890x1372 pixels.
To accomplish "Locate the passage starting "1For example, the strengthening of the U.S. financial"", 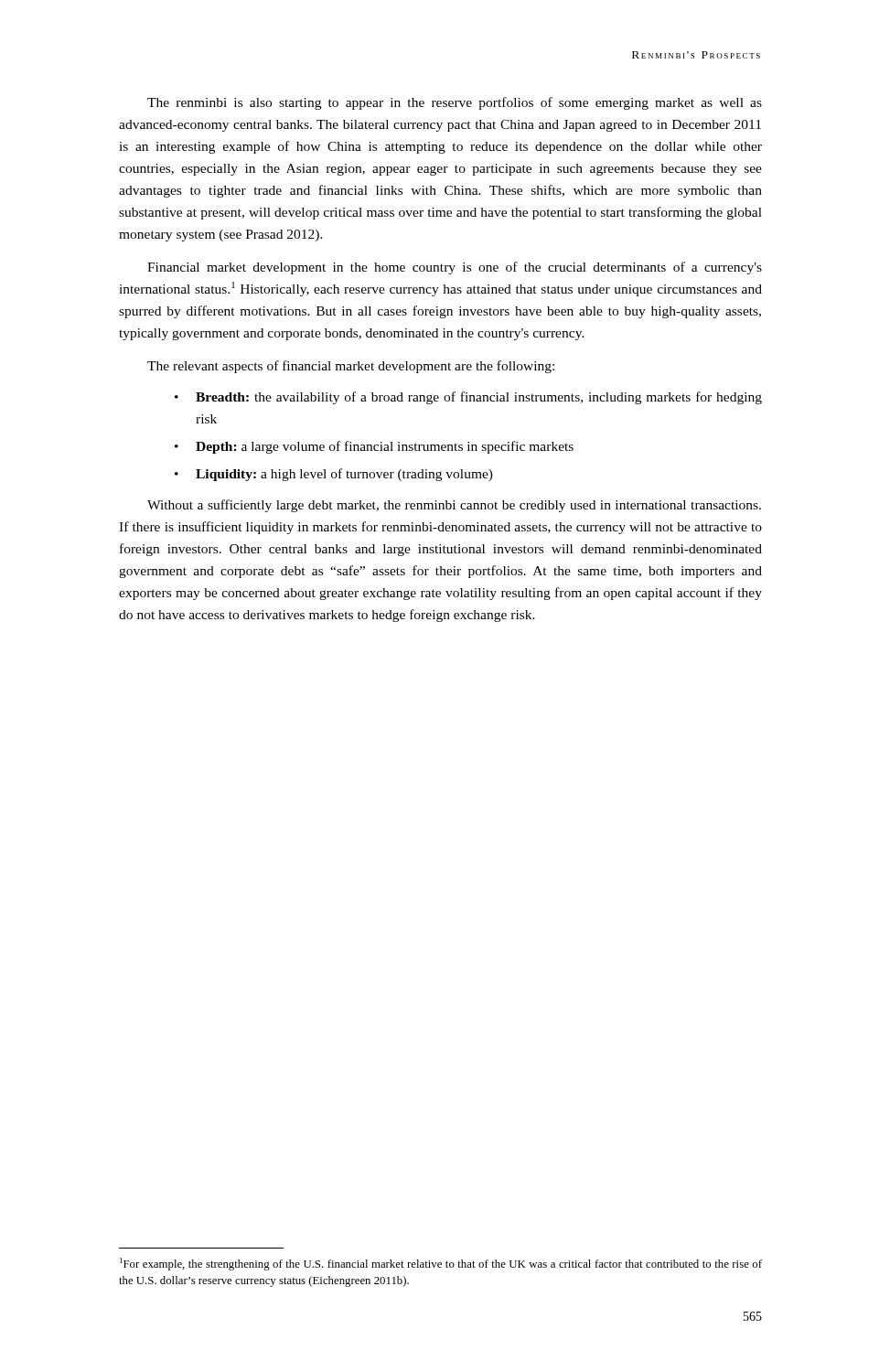I will tap(440, 1272).
